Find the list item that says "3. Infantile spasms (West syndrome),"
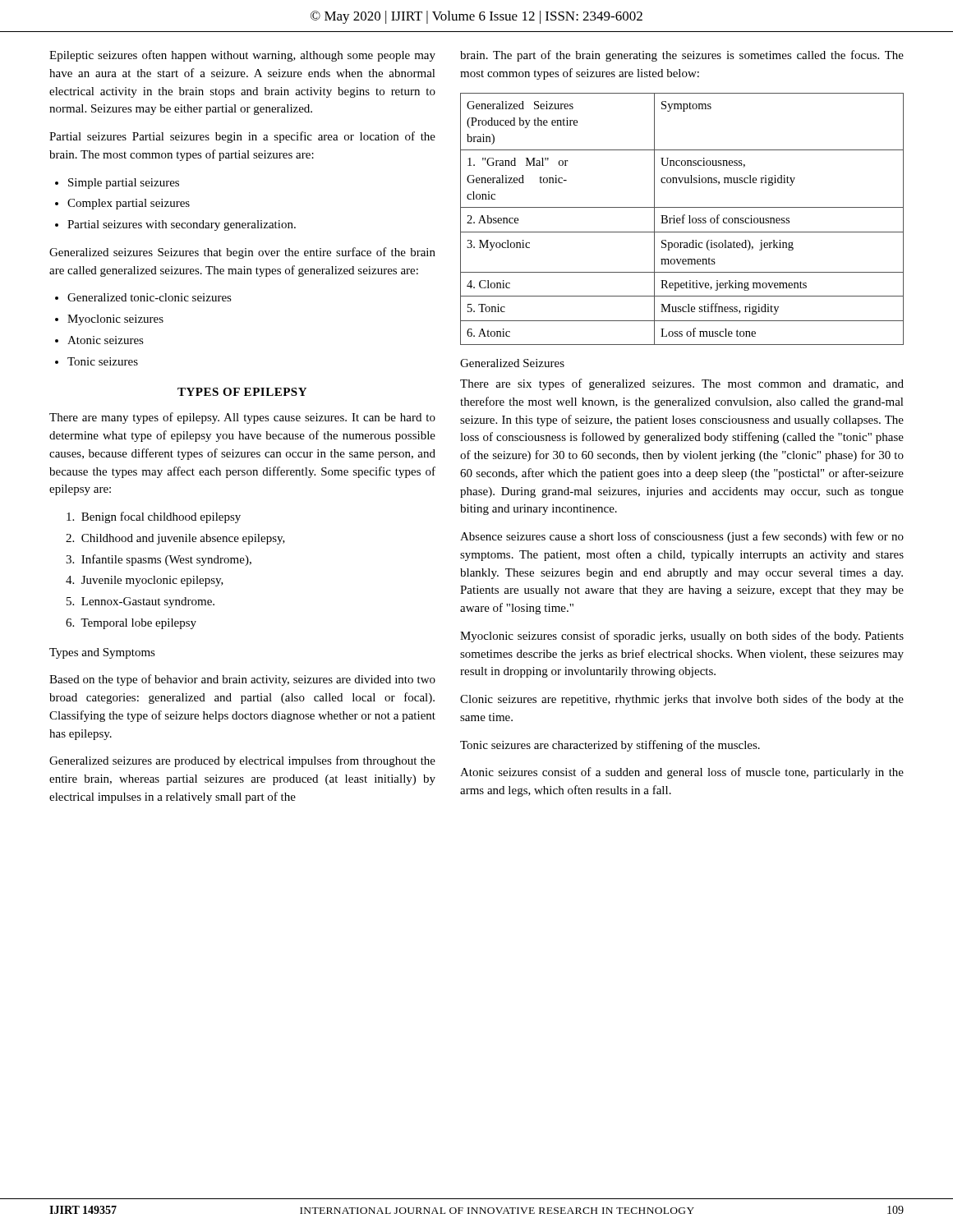 coord(242,560)
